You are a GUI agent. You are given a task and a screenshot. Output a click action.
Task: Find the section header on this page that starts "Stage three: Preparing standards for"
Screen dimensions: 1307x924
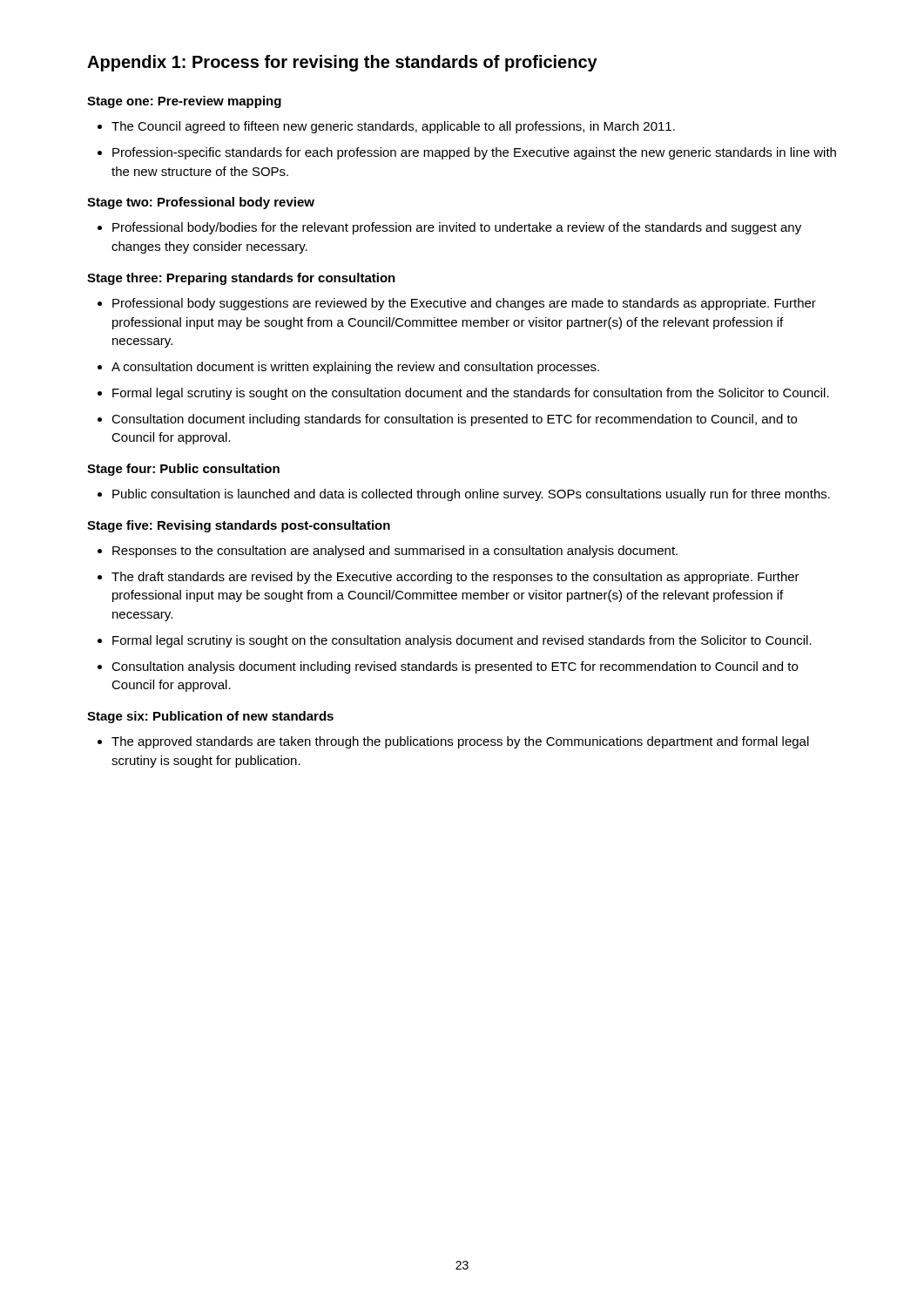pyautogui.click(x=241, y=277)
